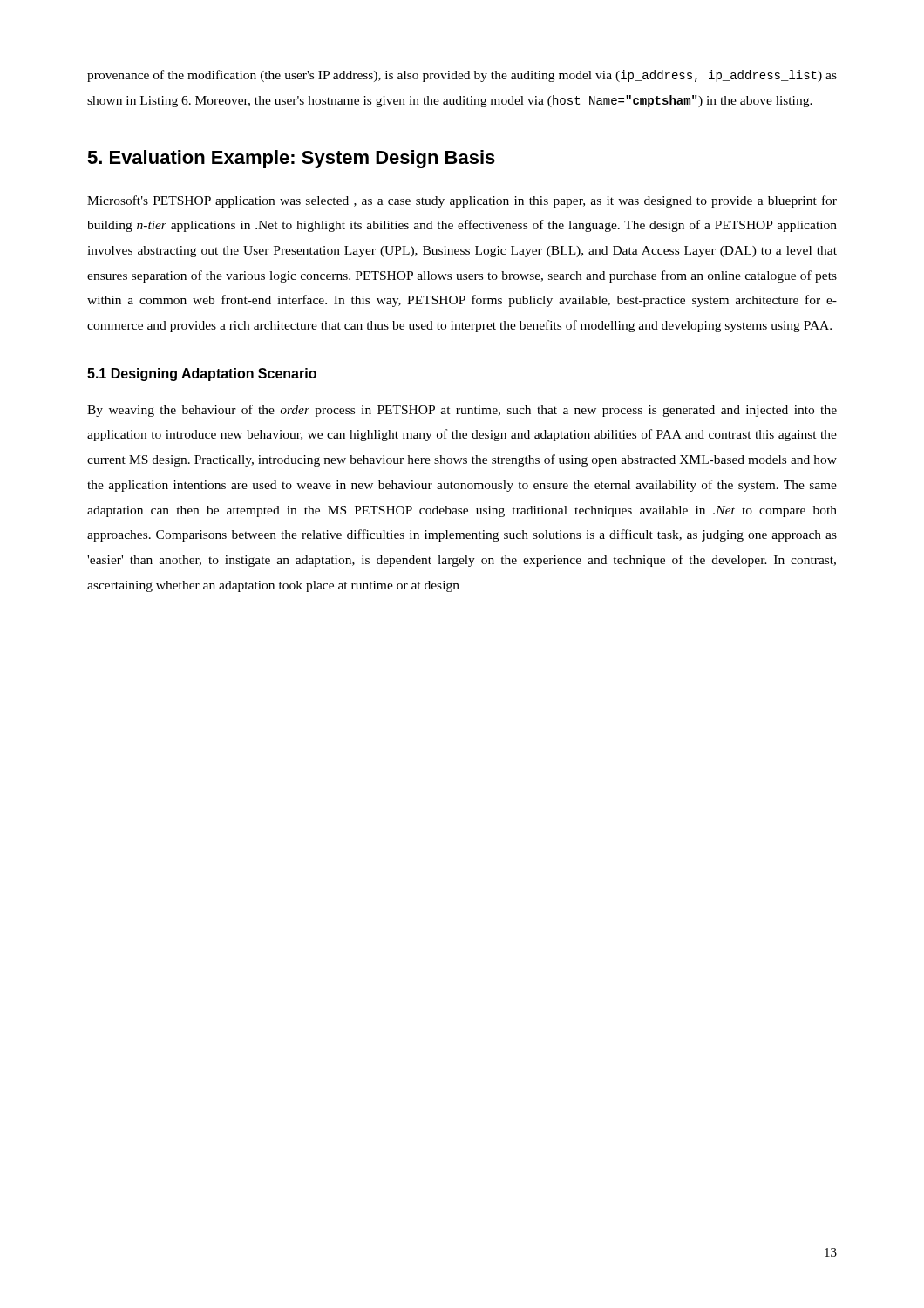This screenshot has height=1308, width=924.
Task: Click where it says "5. Evaluation Example: System Design Basis"
Action: click(462, 158)
